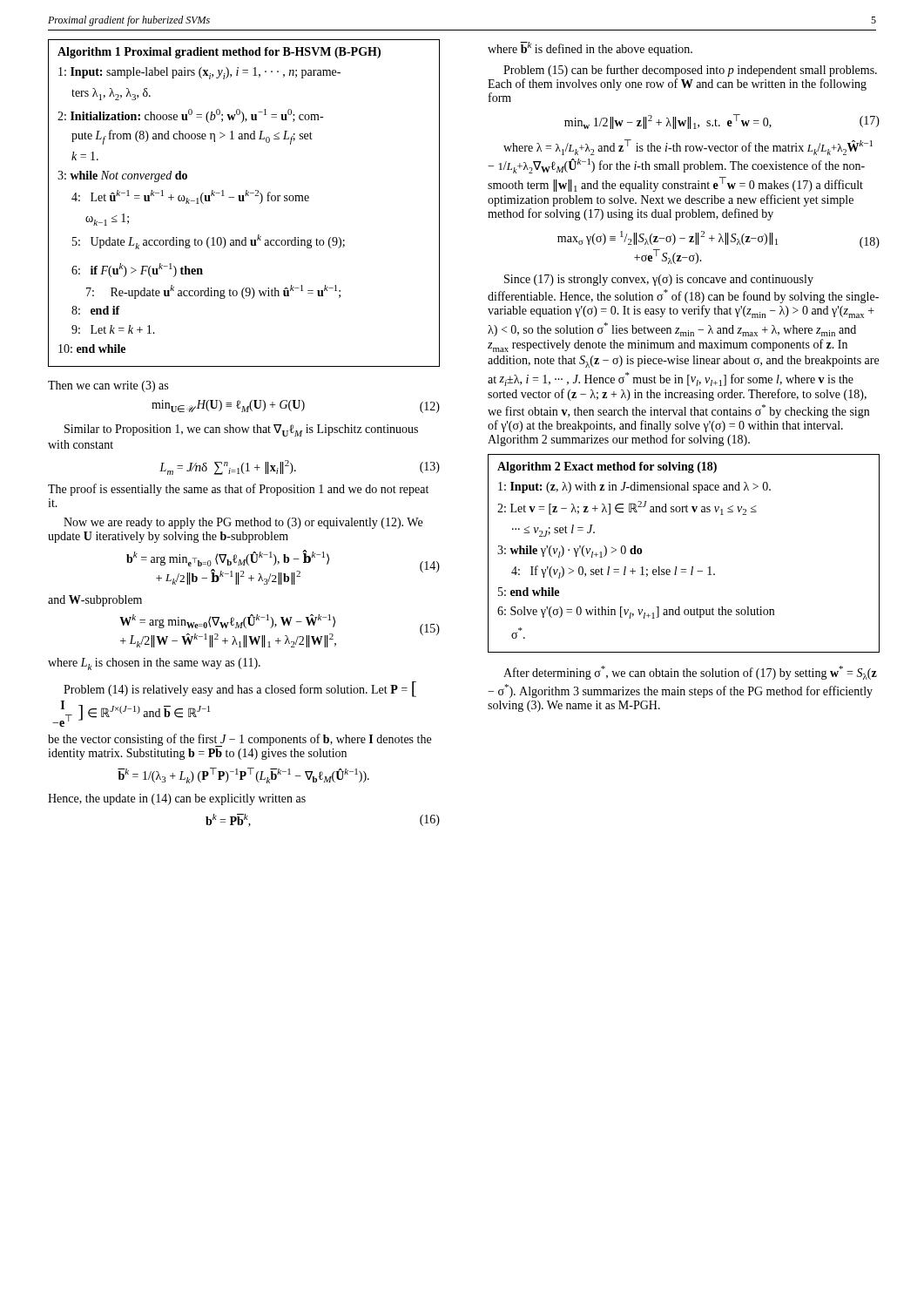
Task: Click on the block starting "Lm = J⁄nδ ∑ni=1(1"
Action: pos(244,467)
